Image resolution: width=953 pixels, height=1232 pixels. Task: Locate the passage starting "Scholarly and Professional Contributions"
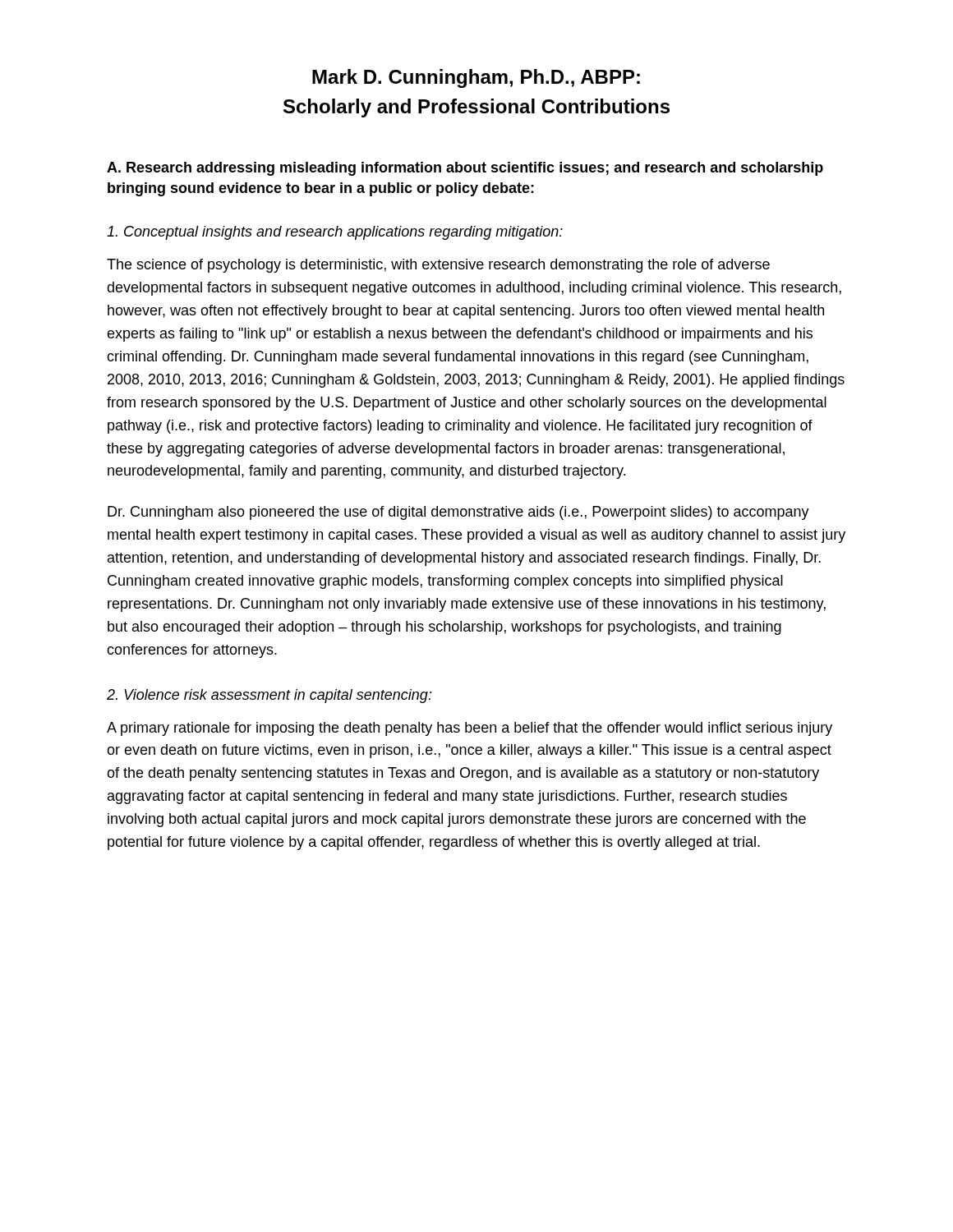pyautogui.click(x=476, y=106)
